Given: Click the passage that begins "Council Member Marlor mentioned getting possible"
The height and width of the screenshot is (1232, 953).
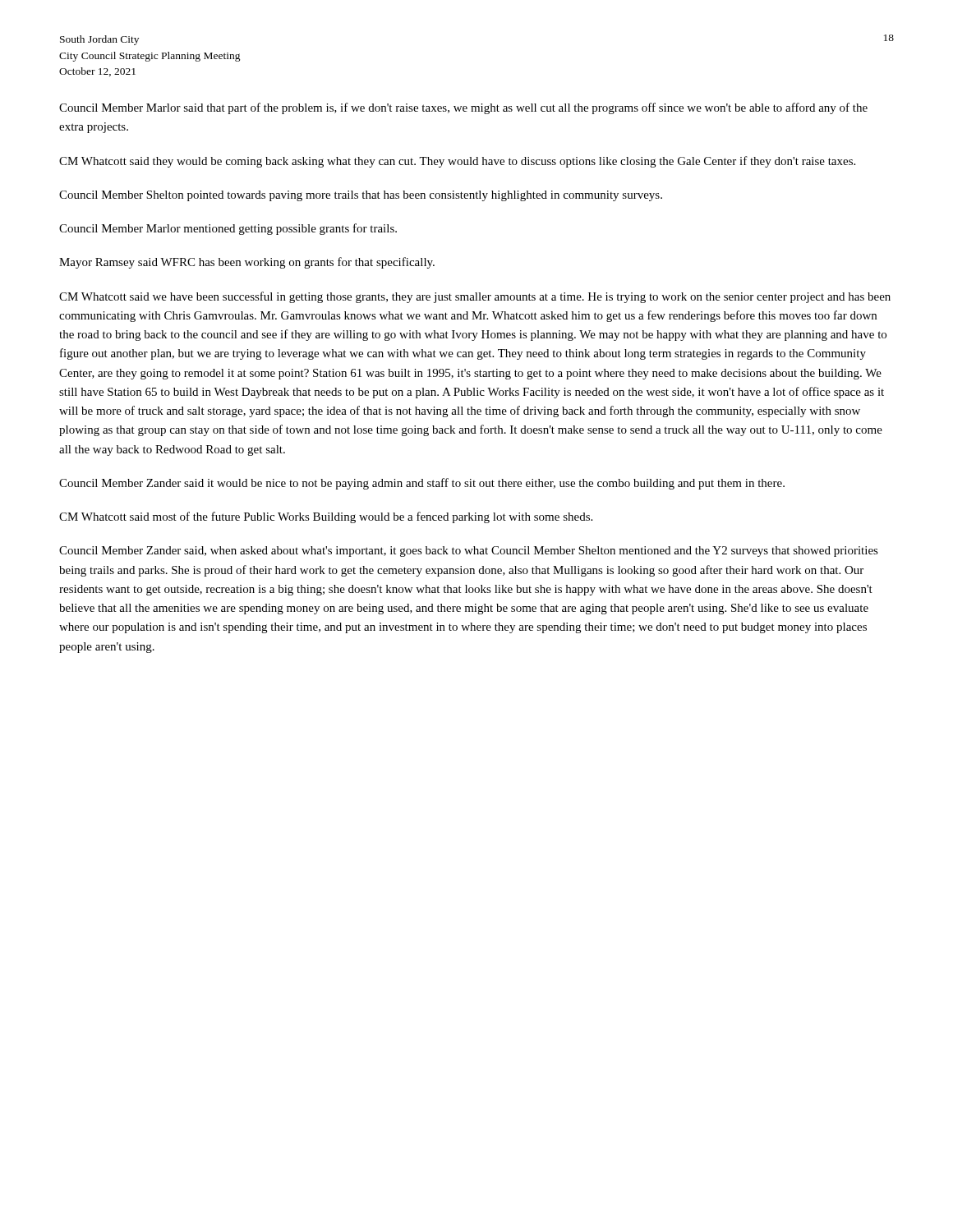Looking at the screenshot, I should [x=228, y=228].
